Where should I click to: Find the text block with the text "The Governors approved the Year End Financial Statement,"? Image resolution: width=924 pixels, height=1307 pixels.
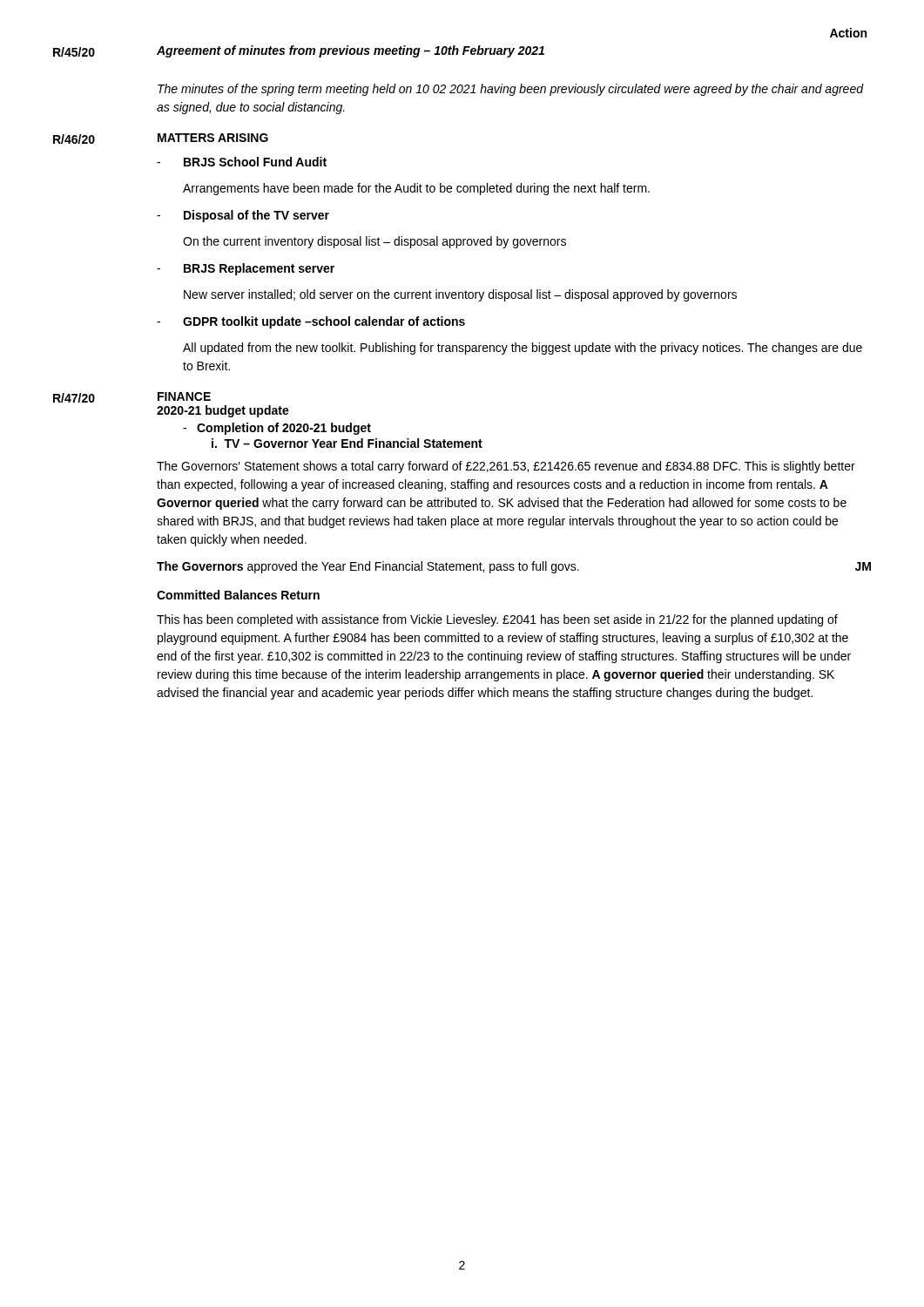pyautogui.click(x=462, y=567)
